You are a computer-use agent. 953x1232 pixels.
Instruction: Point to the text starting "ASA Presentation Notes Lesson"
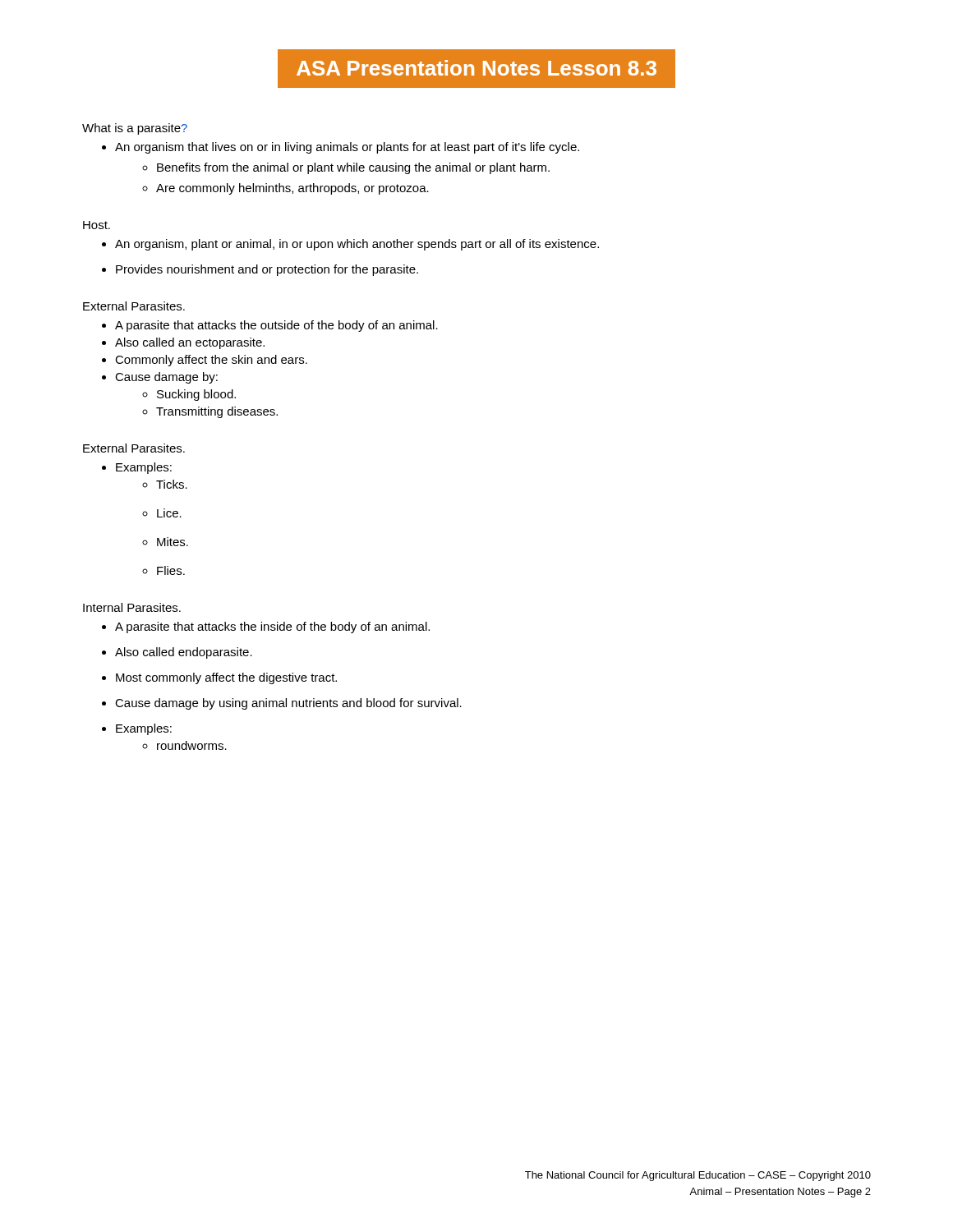pos(476,69)
